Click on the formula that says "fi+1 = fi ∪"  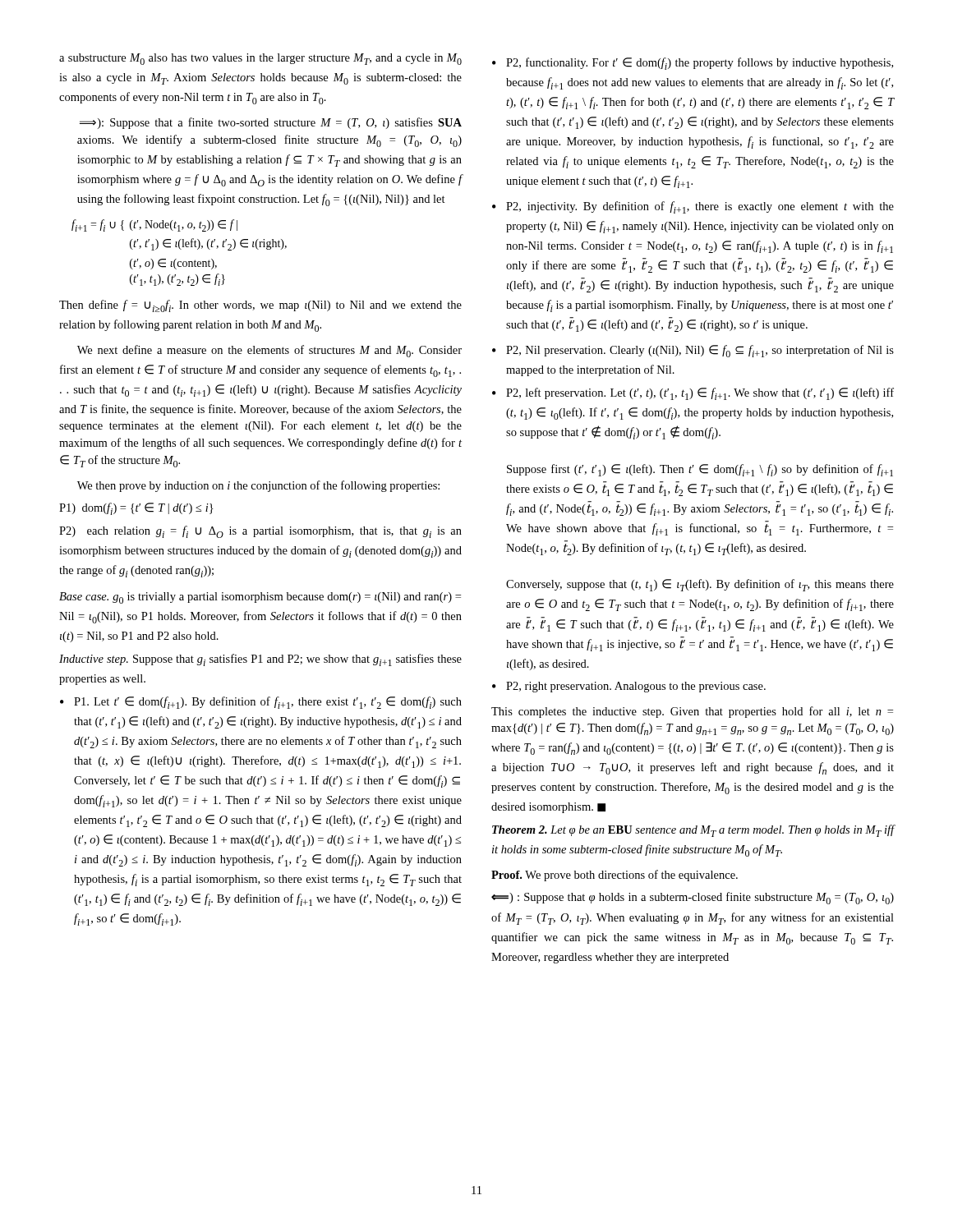(x=179, y=254)
